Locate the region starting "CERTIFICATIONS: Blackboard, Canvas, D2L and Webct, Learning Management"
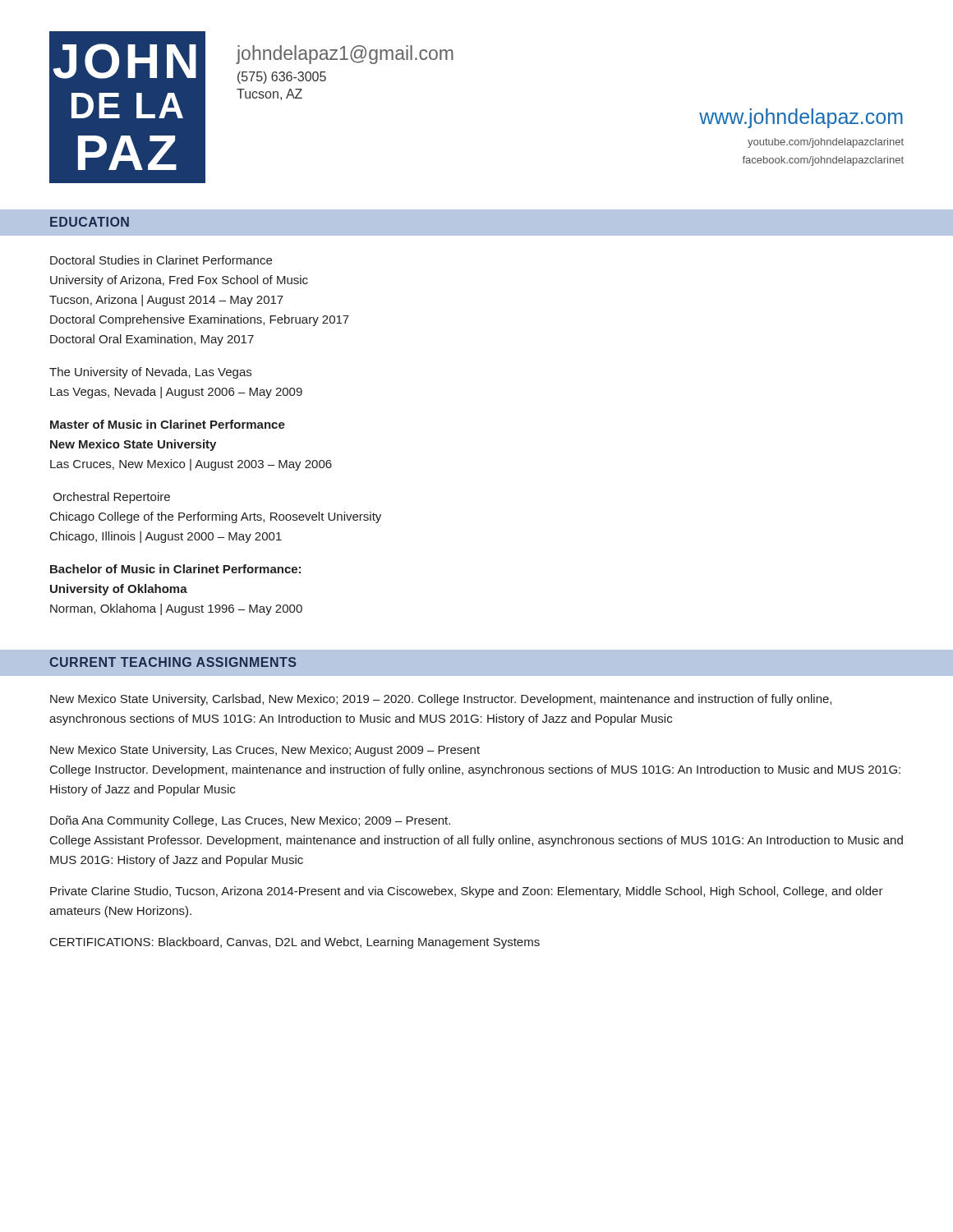953x1232 pixels. 295,942
